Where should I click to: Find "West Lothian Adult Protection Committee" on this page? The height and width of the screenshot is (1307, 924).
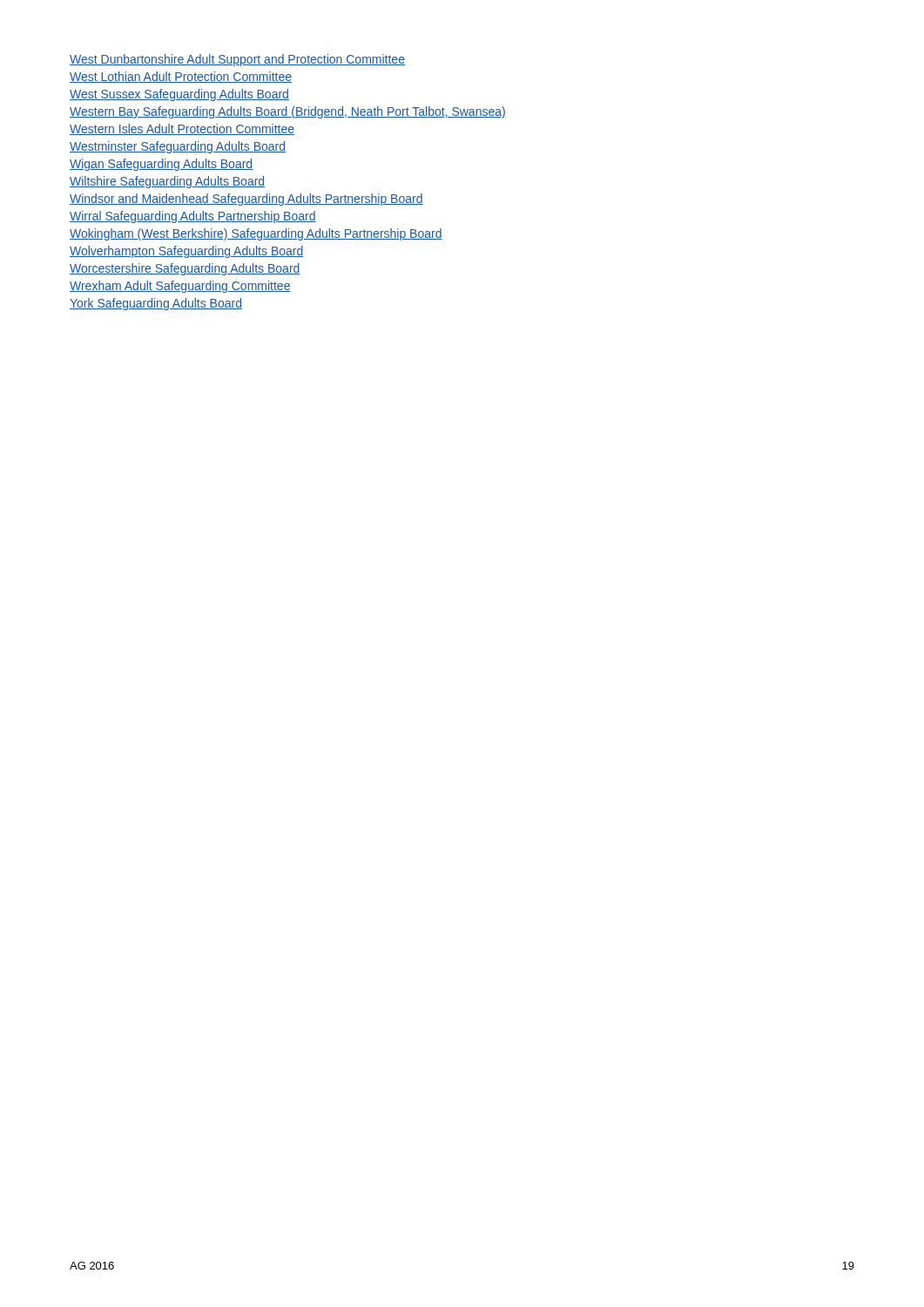coord(181,77)
